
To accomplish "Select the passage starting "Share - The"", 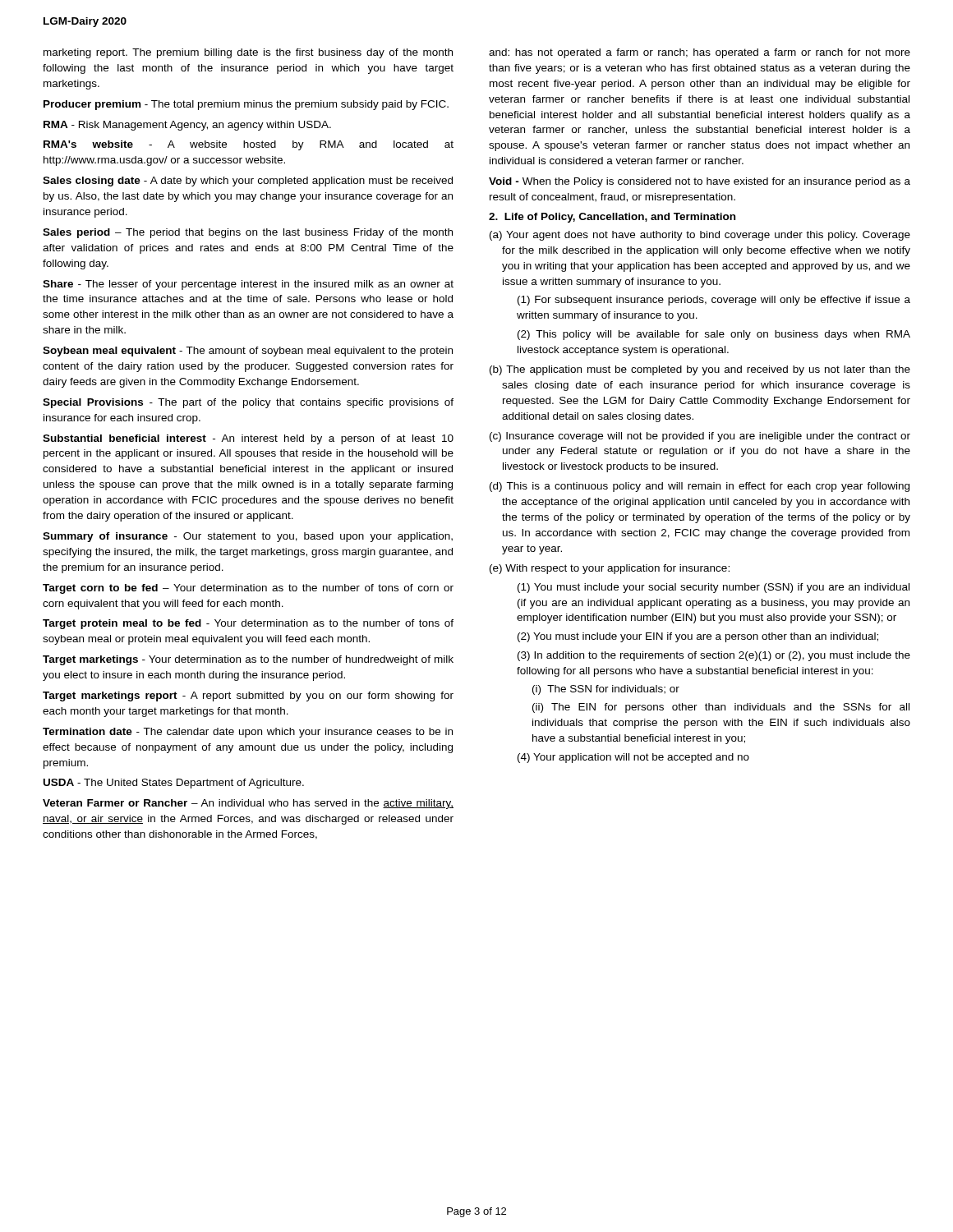I will point(248,307).
